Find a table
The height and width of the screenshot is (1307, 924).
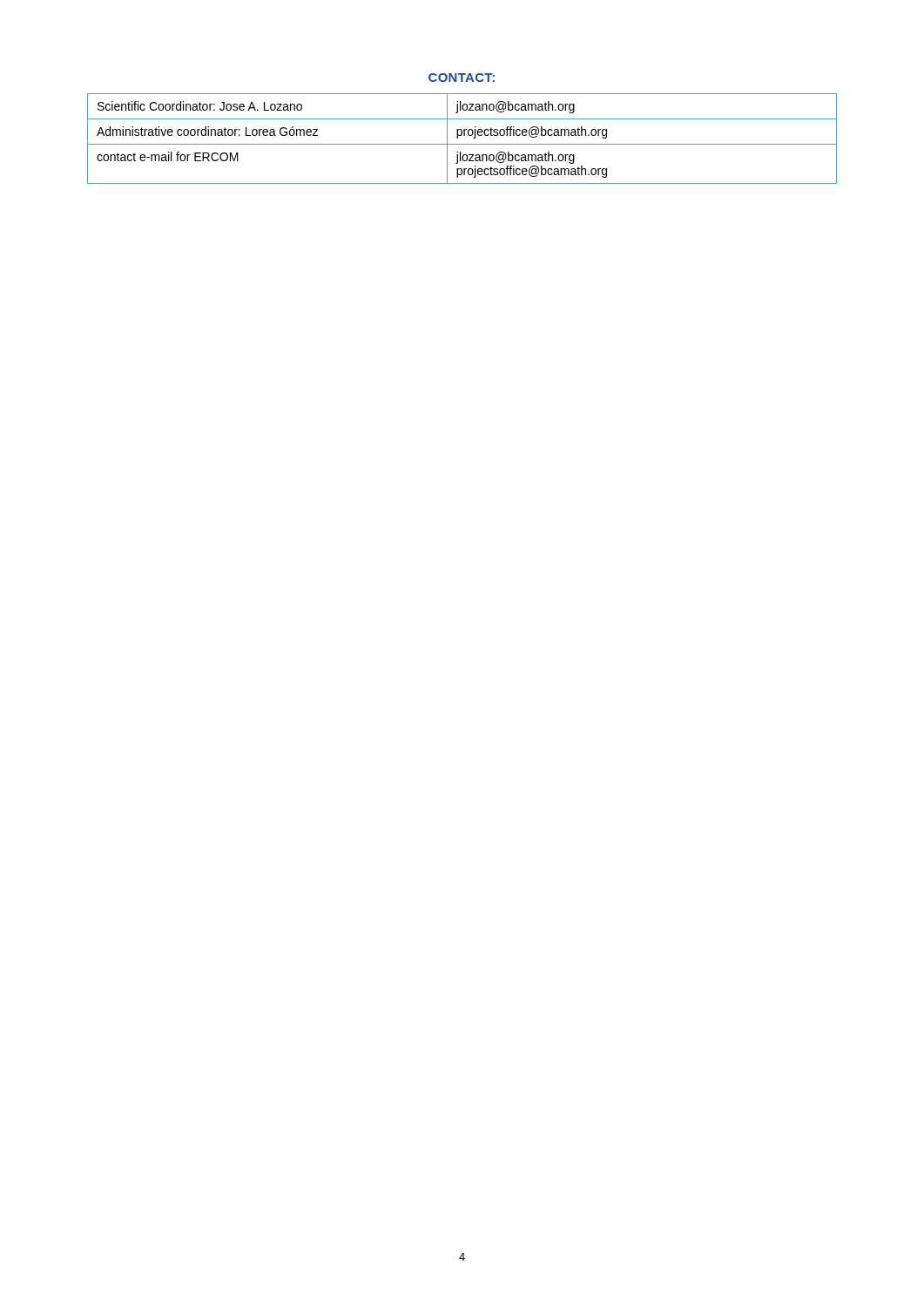[x=462, y=139]
